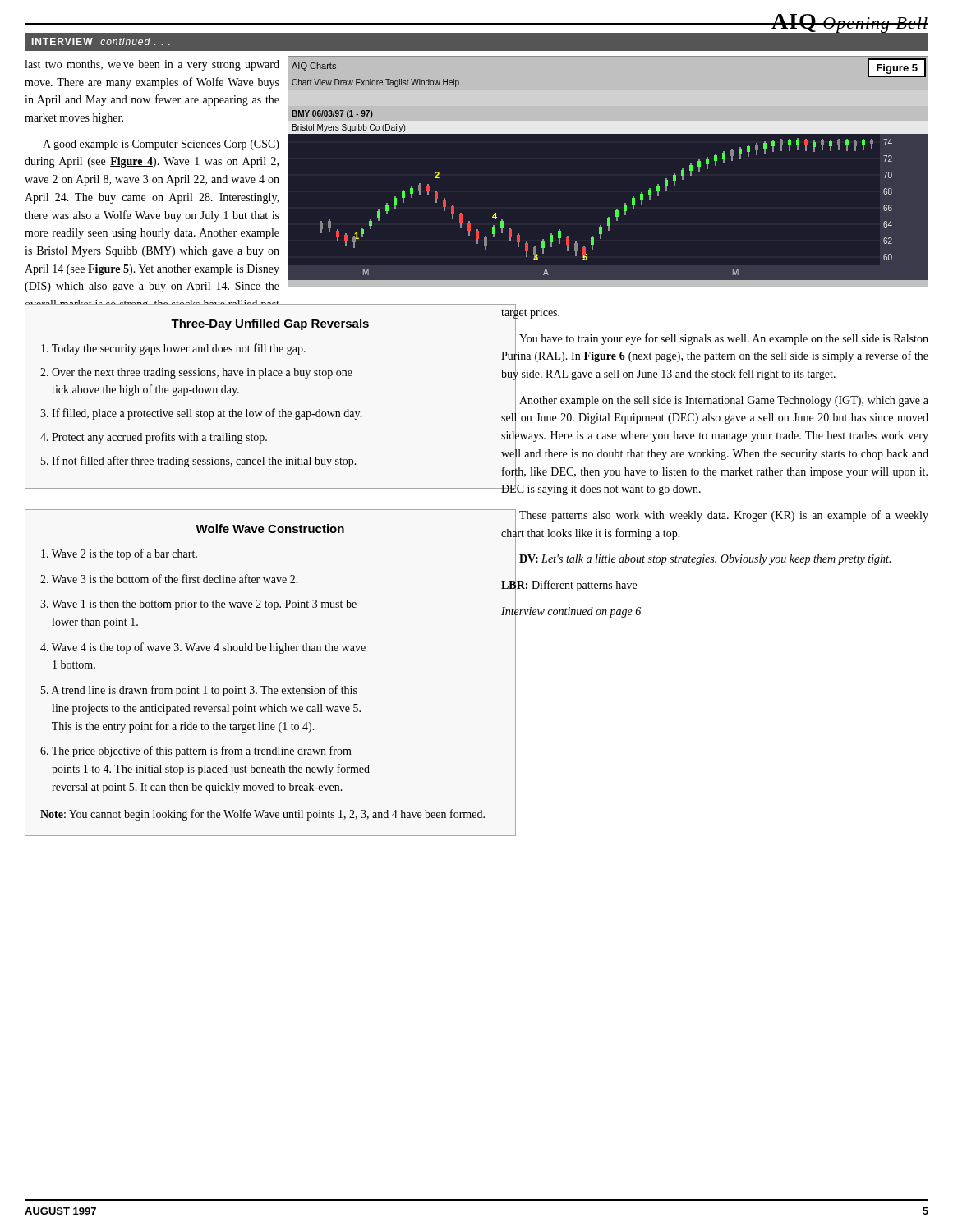The width and height of the screenshot is (953, 1232).
Task: Find the section header on this page that starts "INTERVIEW continued ."
Action: [x=102, y=42]
